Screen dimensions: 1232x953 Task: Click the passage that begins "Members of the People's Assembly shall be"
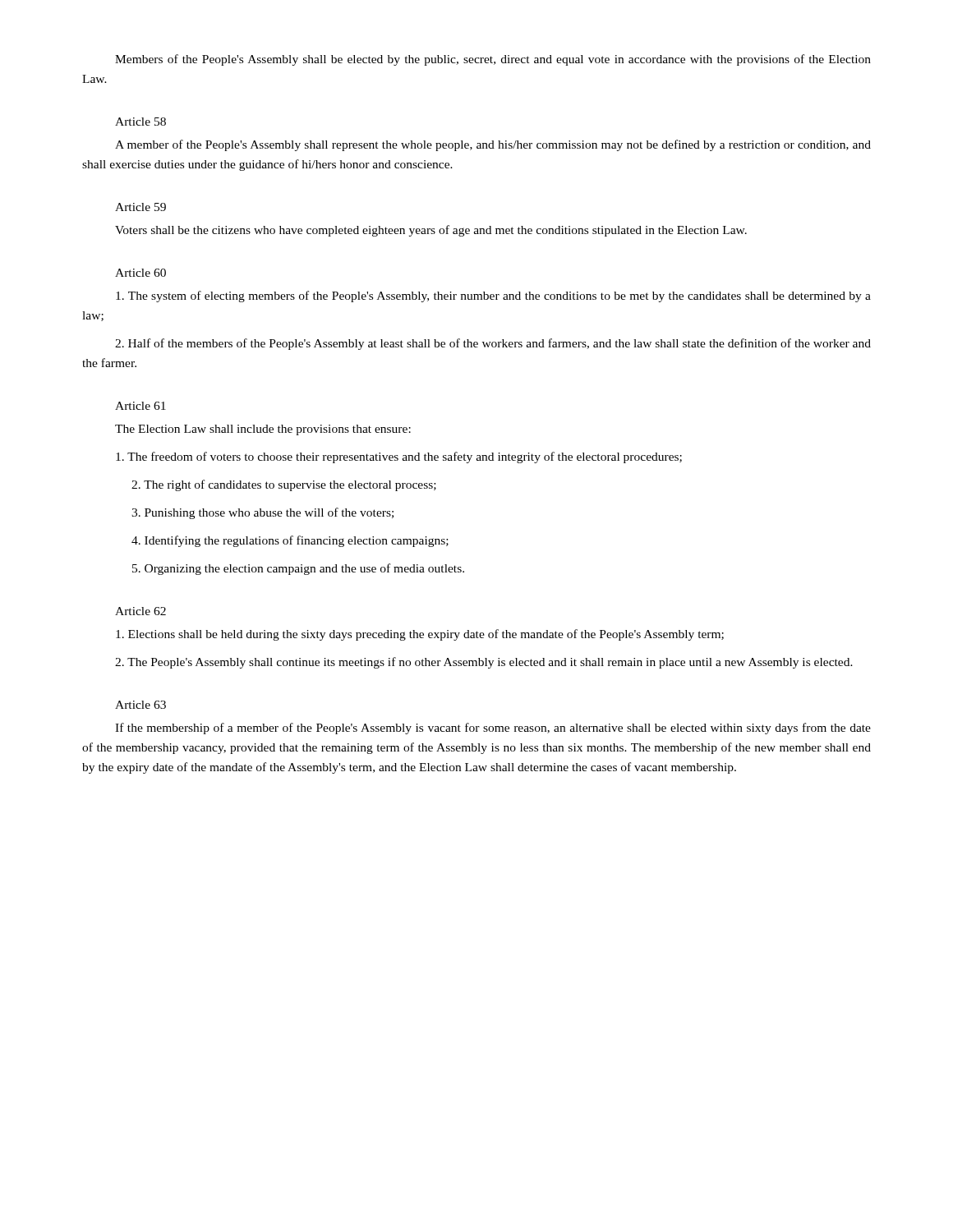pyautogui.click(x=476, y=69)
